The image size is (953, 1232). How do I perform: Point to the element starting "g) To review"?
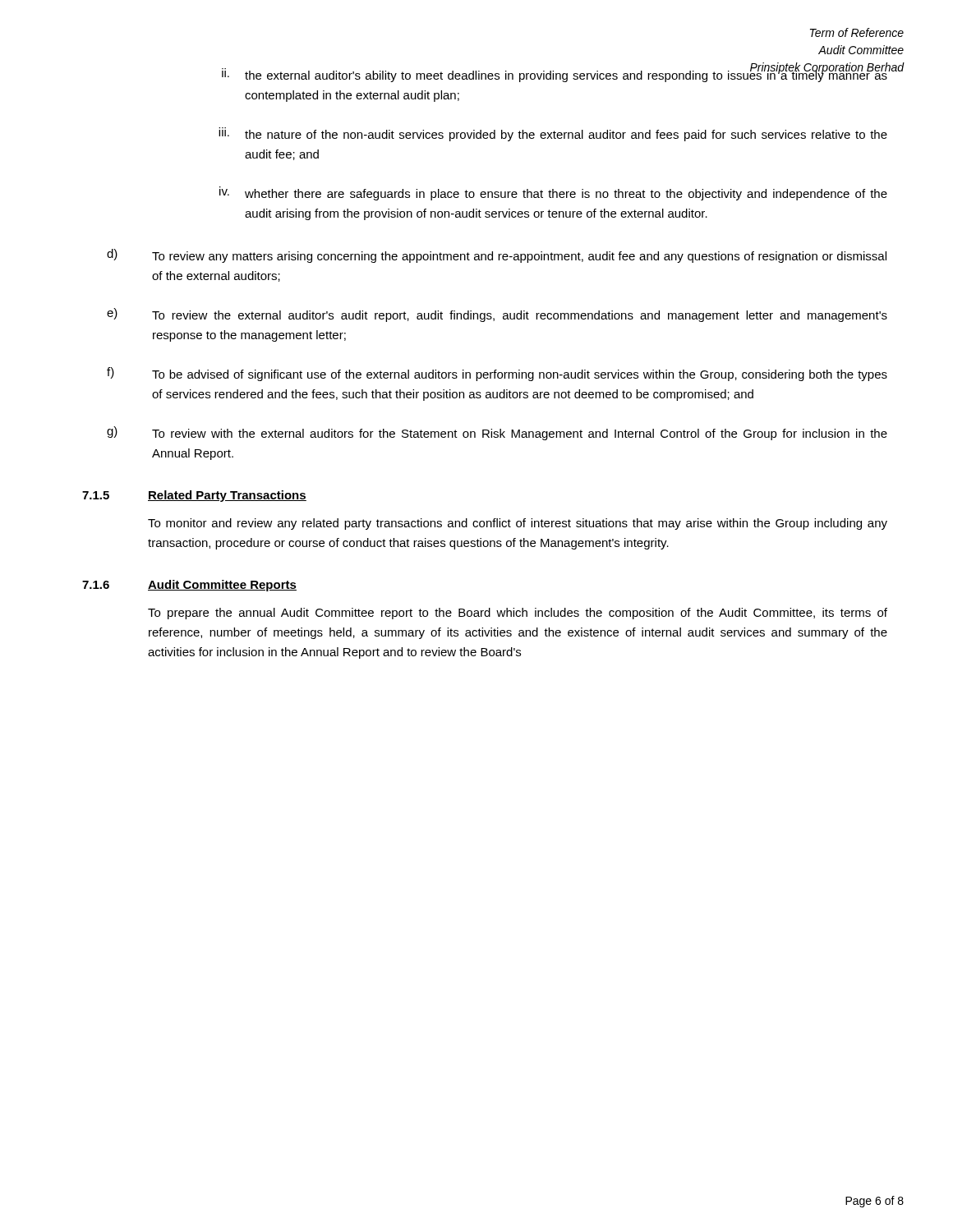(485, 444)
